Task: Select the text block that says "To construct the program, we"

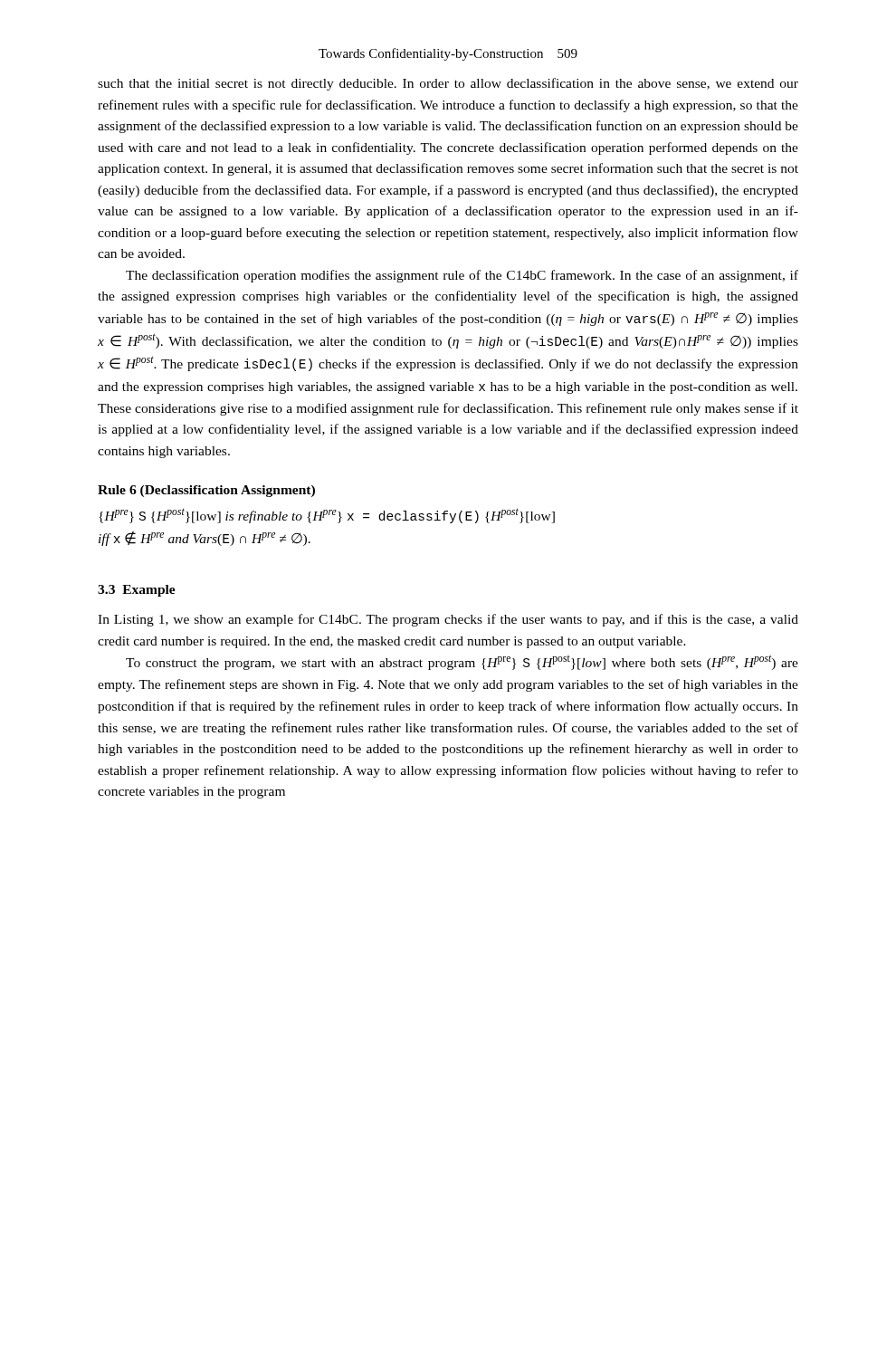Action: point(448,726)
